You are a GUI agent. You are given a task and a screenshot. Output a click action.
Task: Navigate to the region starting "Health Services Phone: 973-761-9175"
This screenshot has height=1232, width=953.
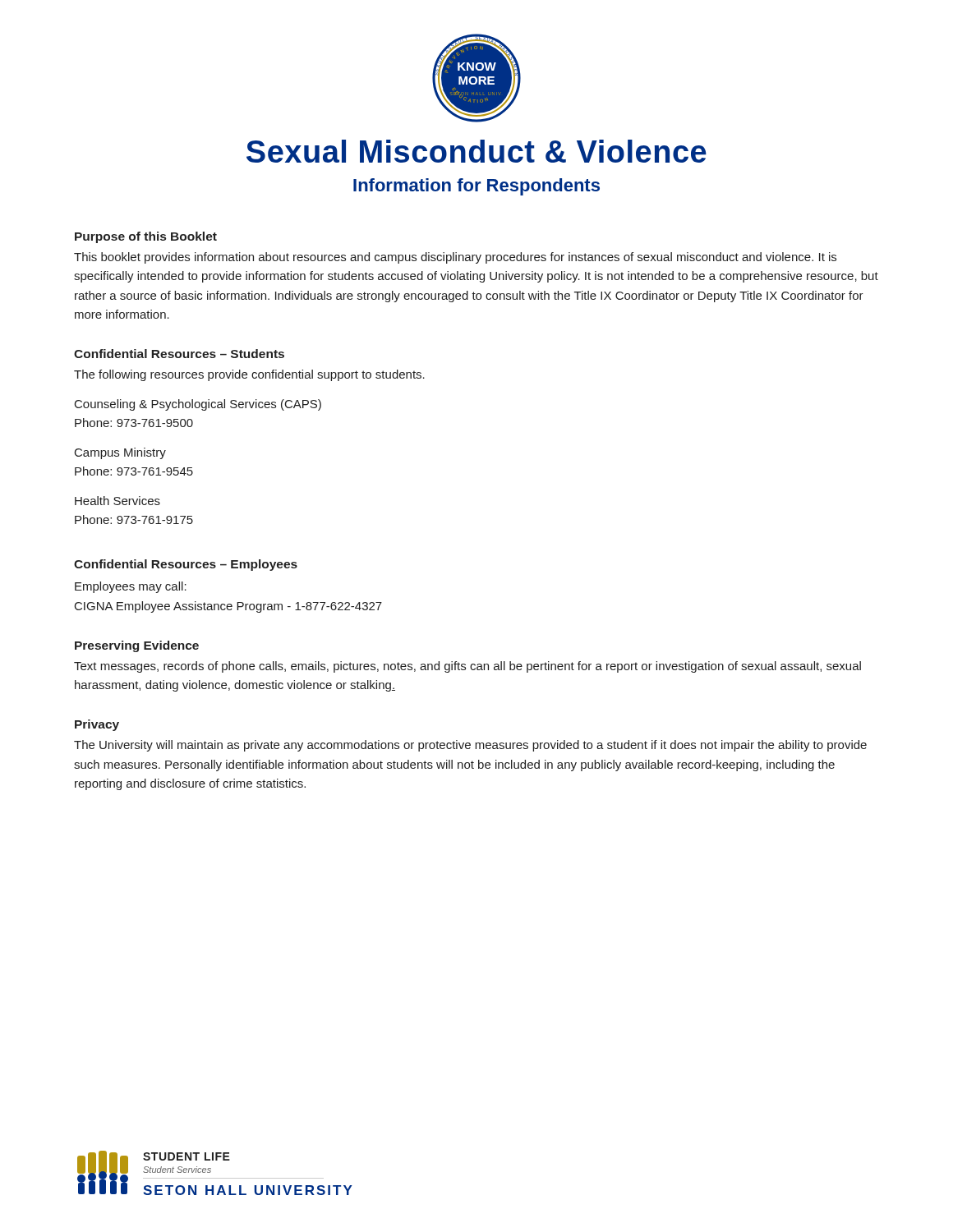[x=117, y=501]
